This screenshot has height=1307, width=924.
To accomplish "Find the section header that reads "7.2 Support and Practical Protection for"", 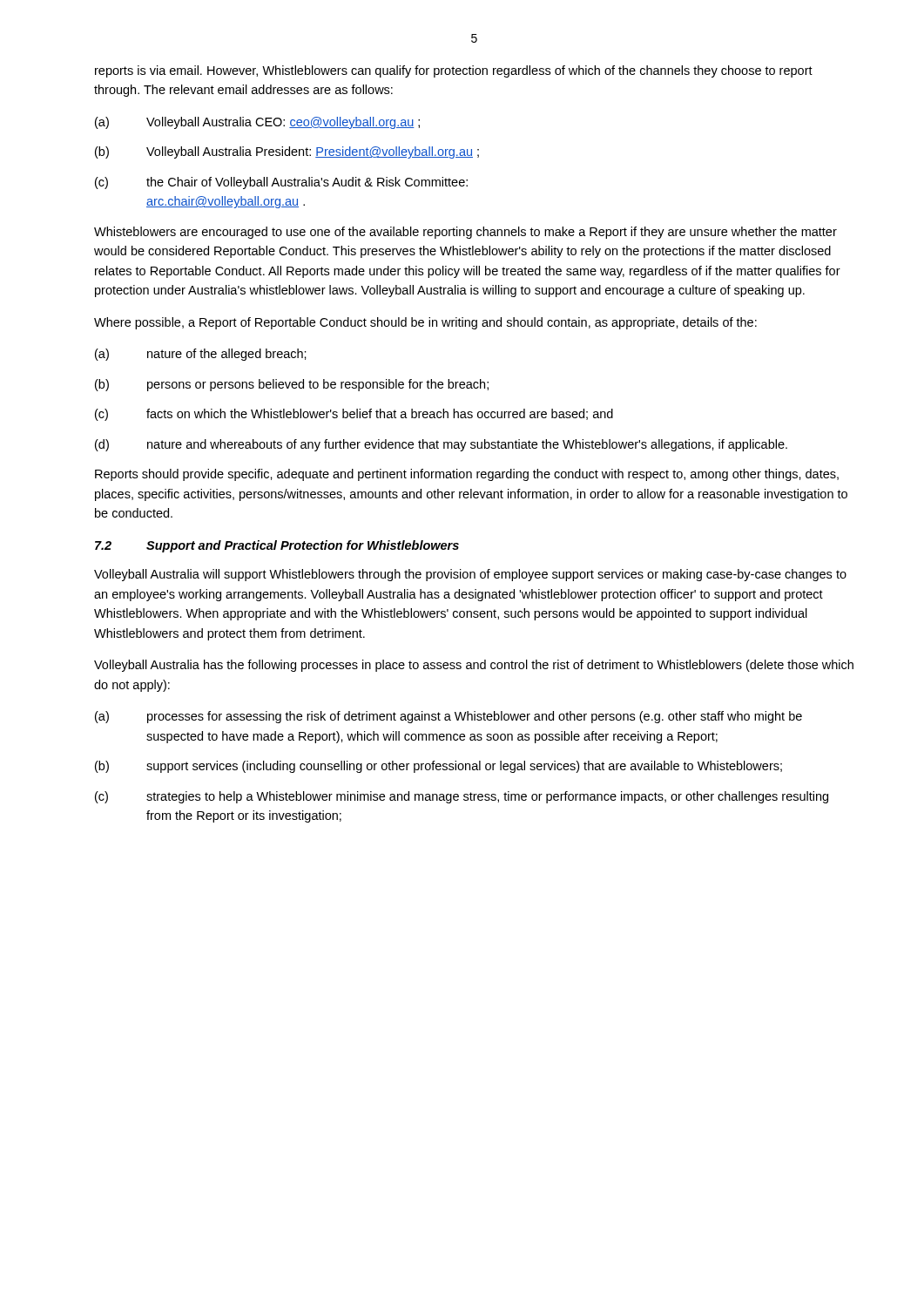I will pyautogui.click(x=277, y=546).
